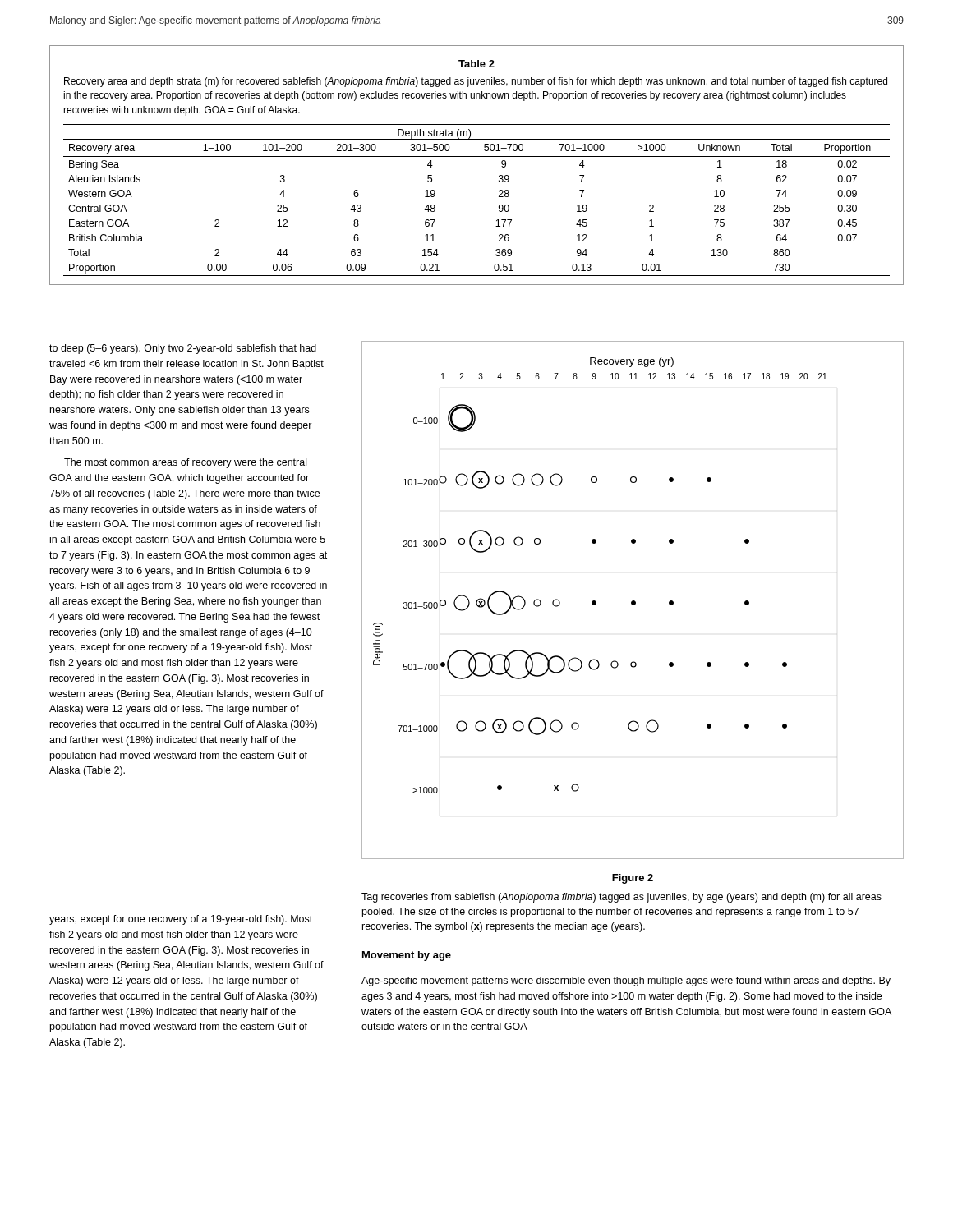Image resolution: width=953 pixels, height=1232 pixels.
Task: Locate the element starting "Figure 2 Tag recoveries from sablefish"
Action: point(633,901)
